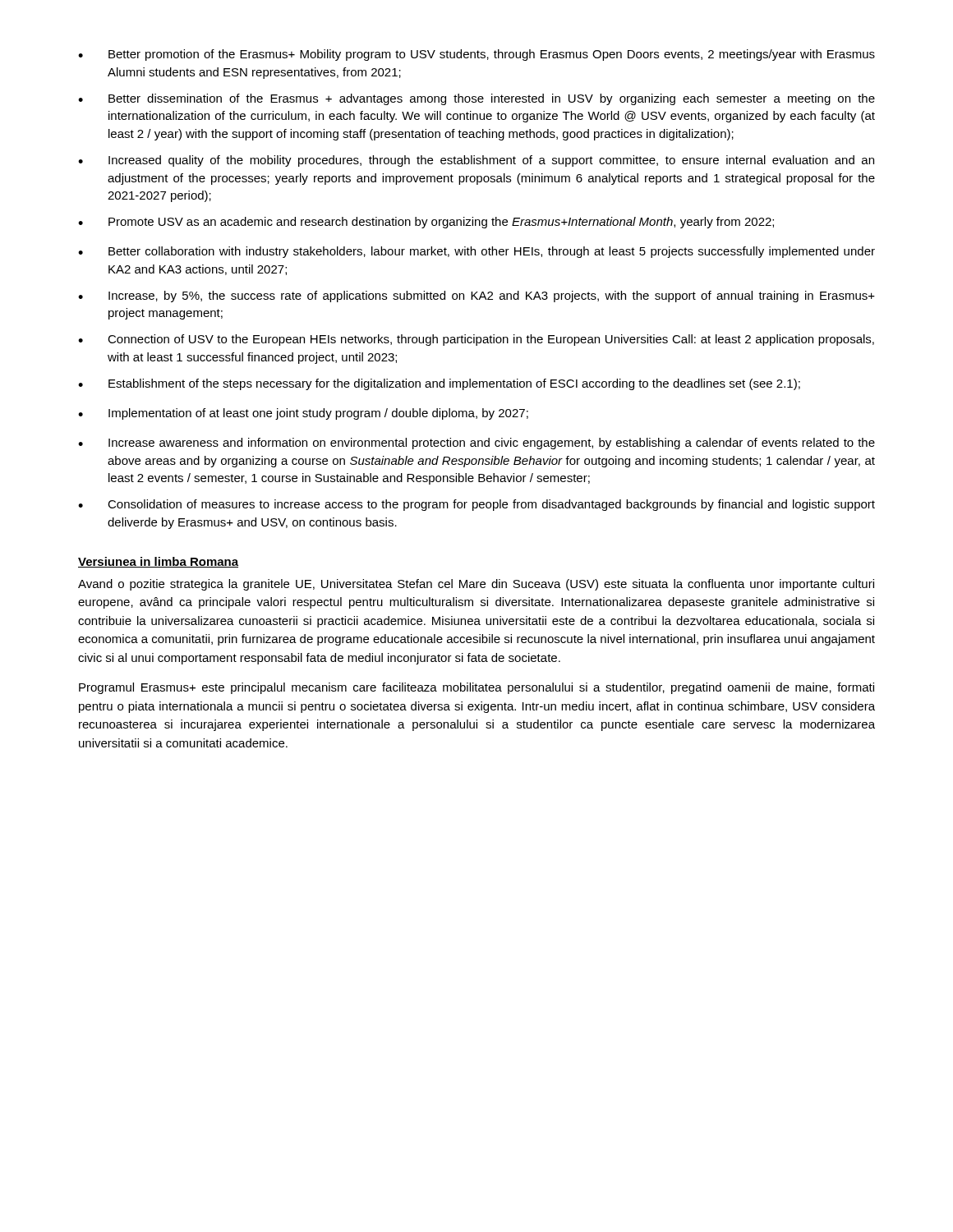This screenshot has width=953, height=1232.
Task: Click on the passage starting "• Promote USV"
Action: pos(476,223)
